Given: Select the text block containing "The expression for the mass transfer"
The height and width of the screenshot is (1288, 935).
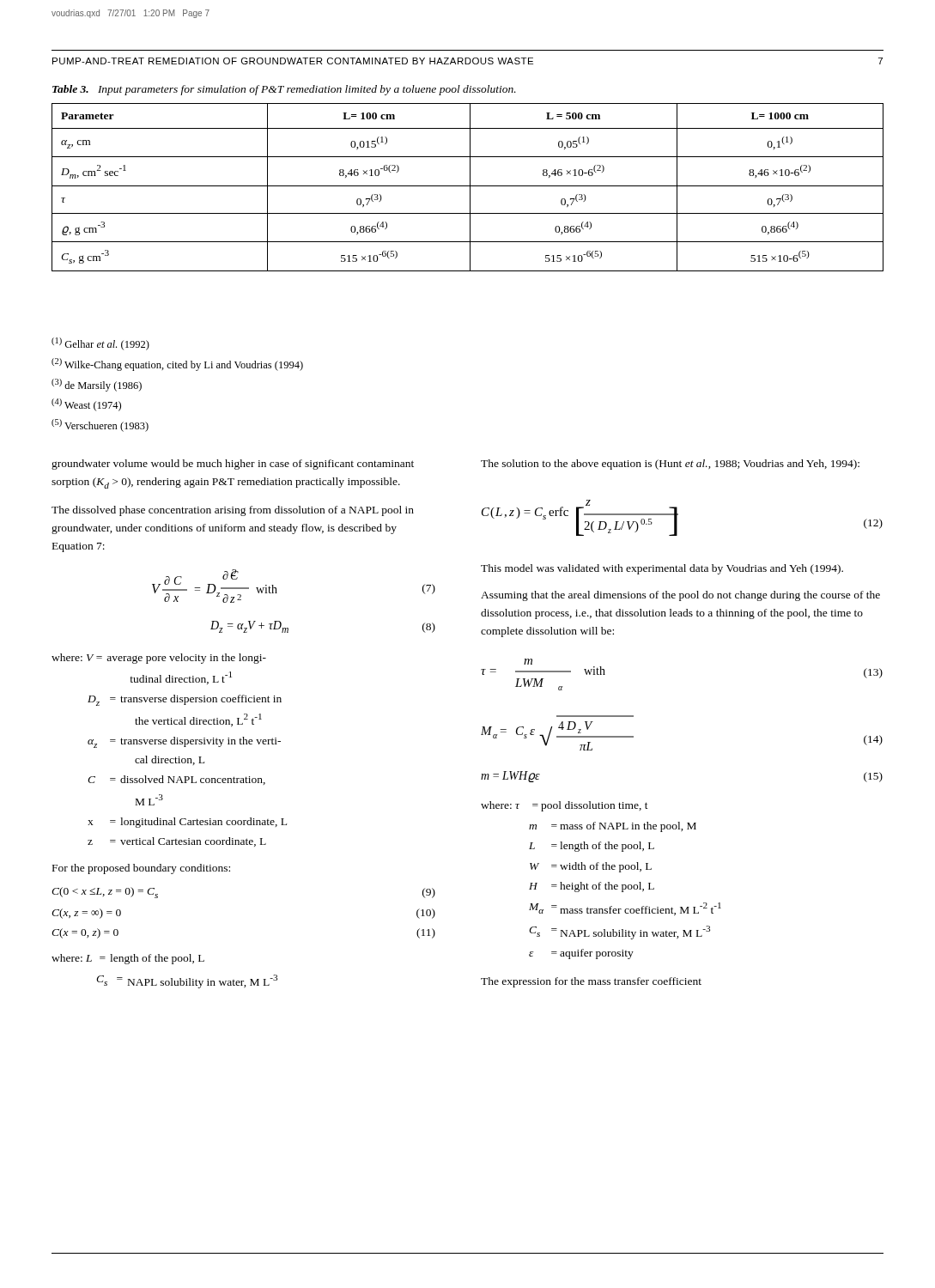Looking at the screenshot, I should (591, 981).
